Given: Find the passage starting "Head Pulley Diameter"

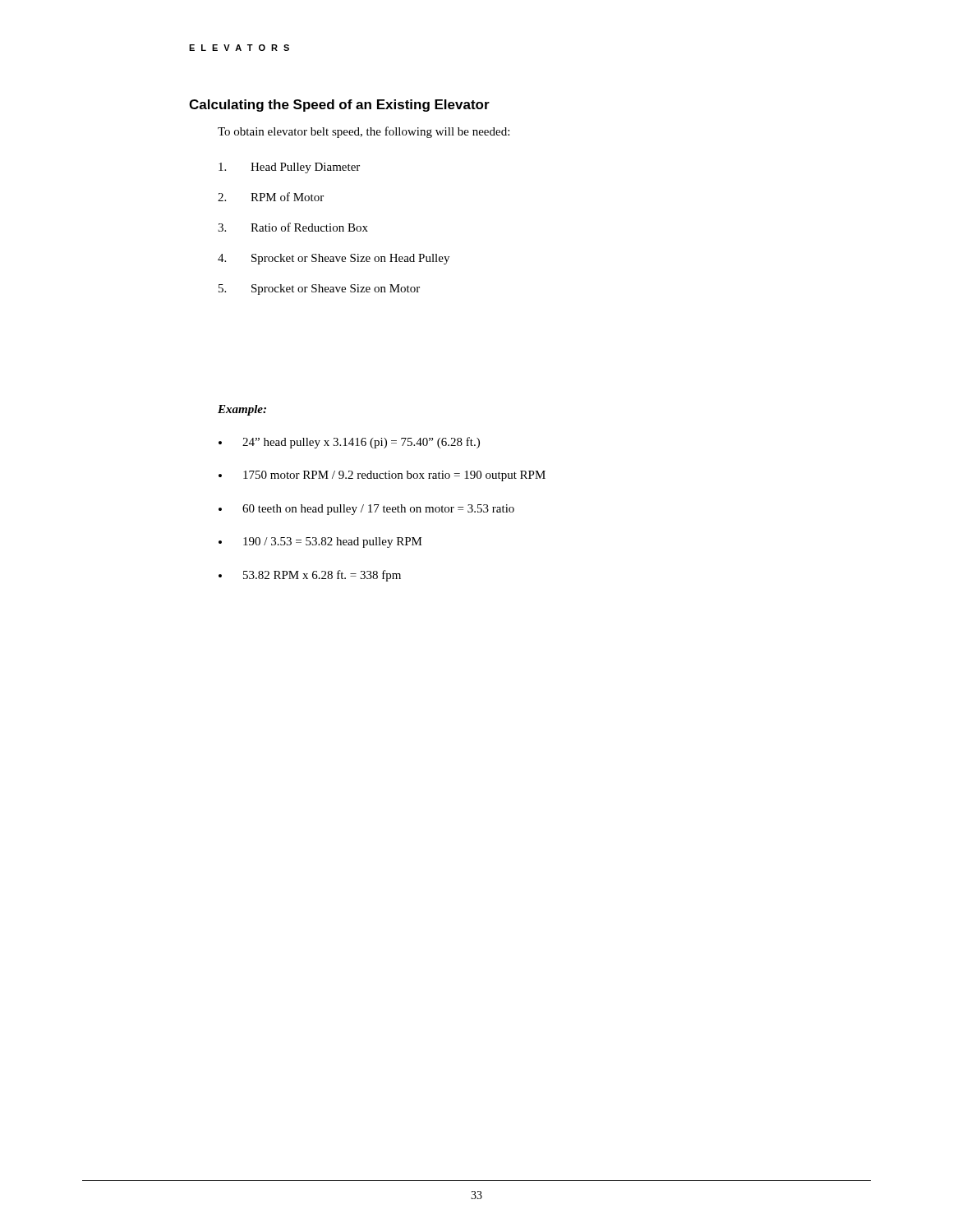Looking at the screenshot, I should click(289, 167).
